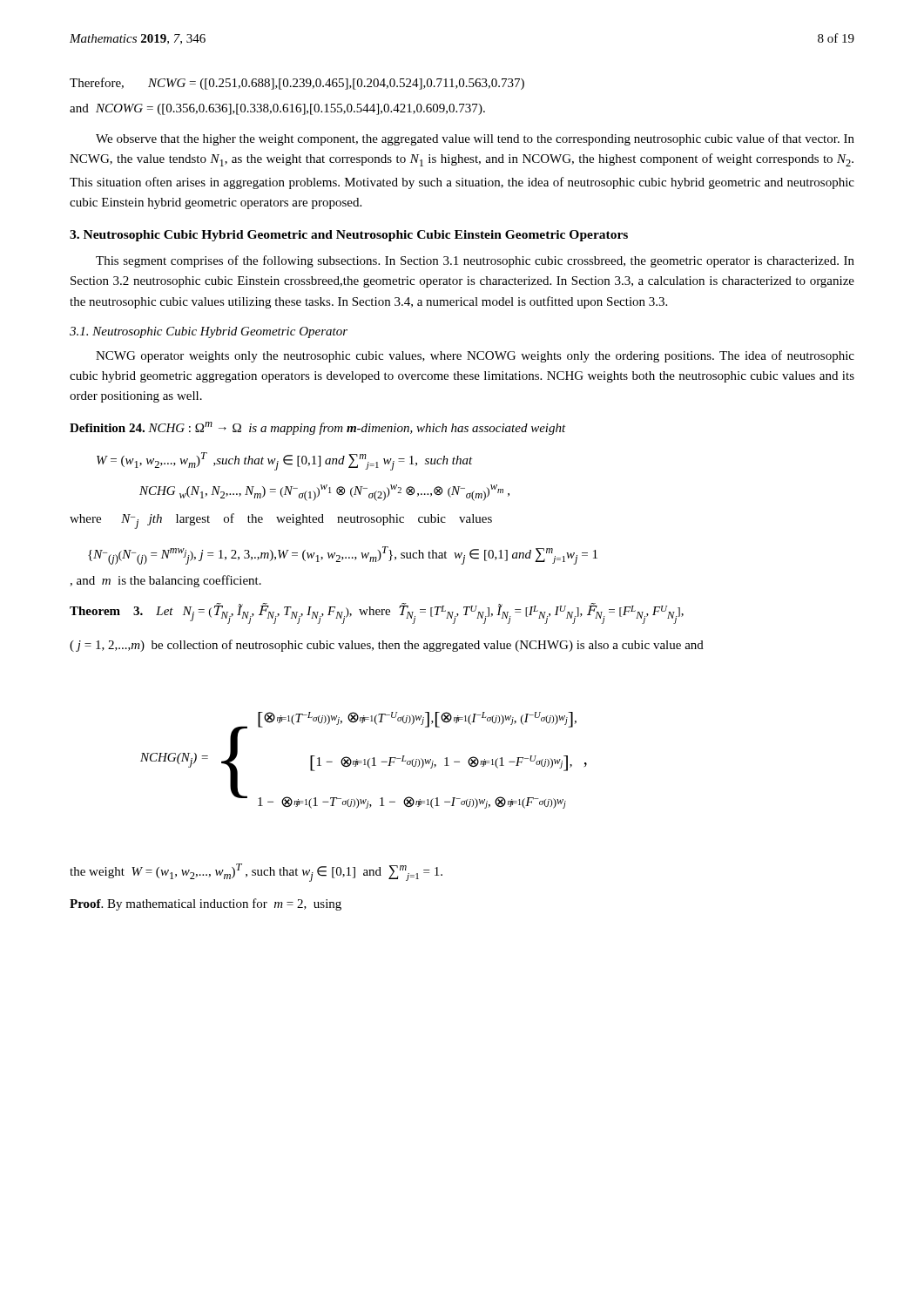The image size is (924, 1307).
Task: Select the text starting "3. Neutrosophic Cubic Hybrid Geometric and Neutrosophic Cubic"
Action: pos(349,234)
